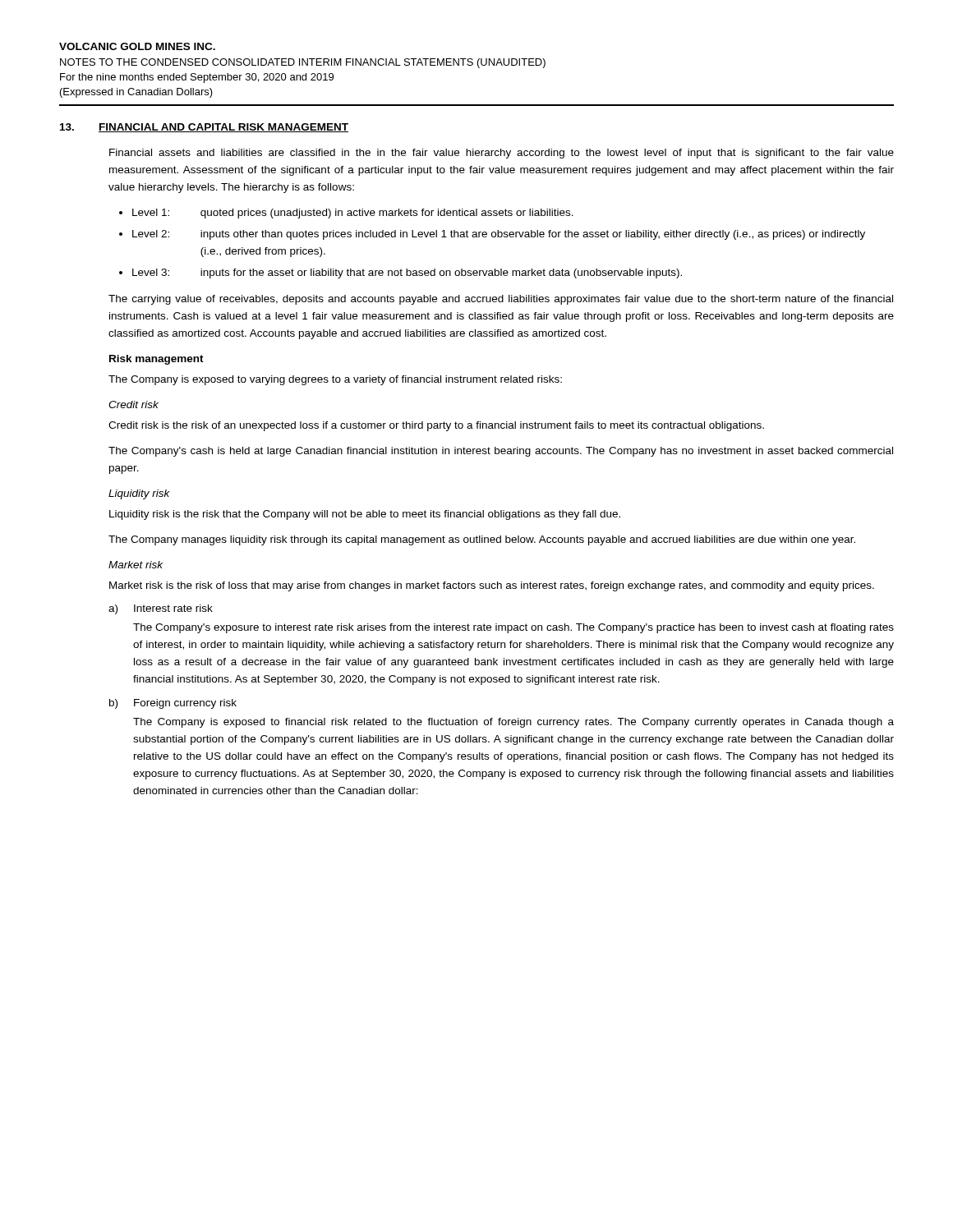Locate the list item containing "Level 1: quoted prices"
This screenshot has height=1232, width=953.
coord(503,213)
